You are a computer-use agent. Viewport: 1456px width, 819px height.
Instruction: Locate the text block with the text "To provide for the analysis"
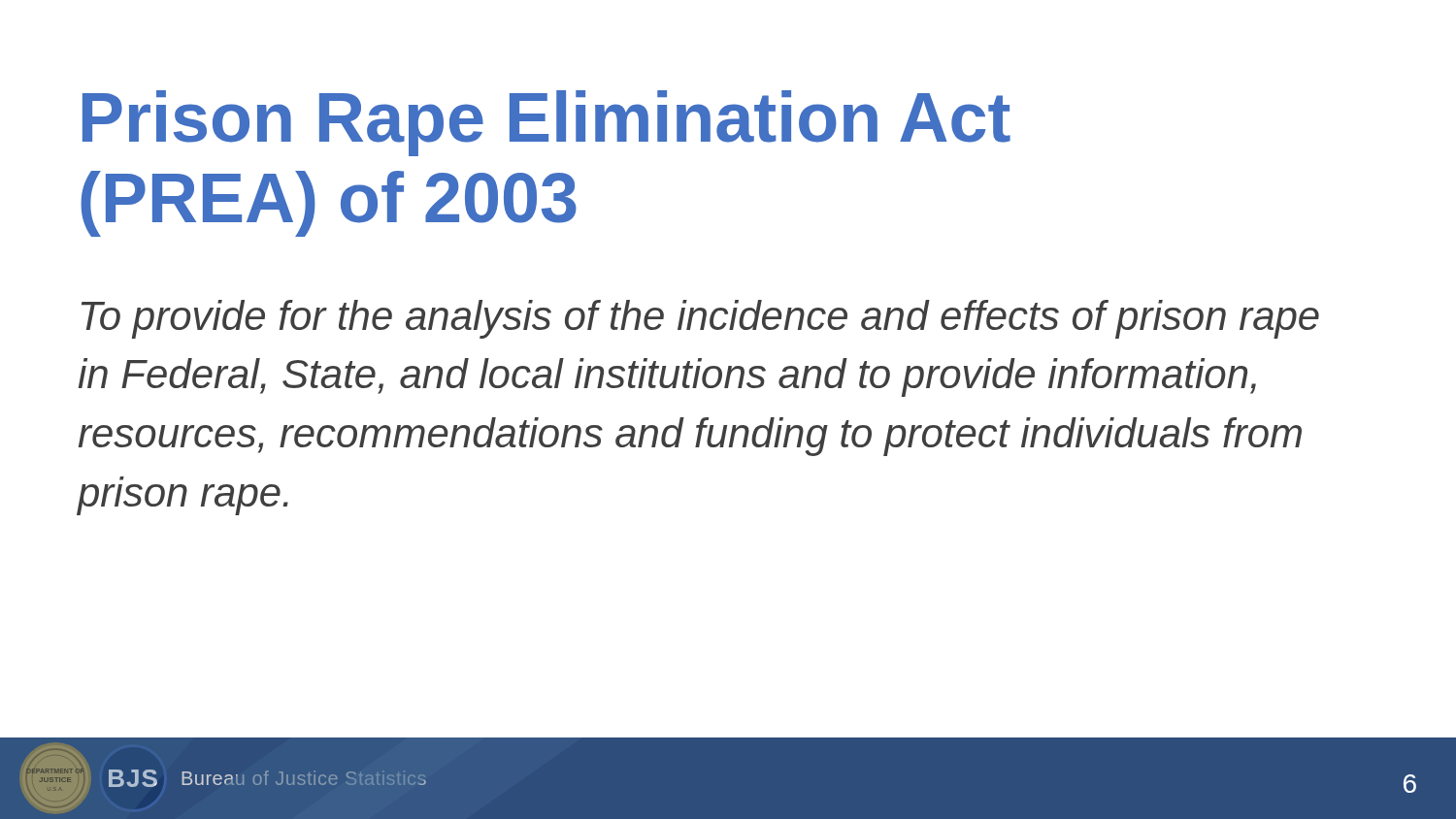click(709, 405)
